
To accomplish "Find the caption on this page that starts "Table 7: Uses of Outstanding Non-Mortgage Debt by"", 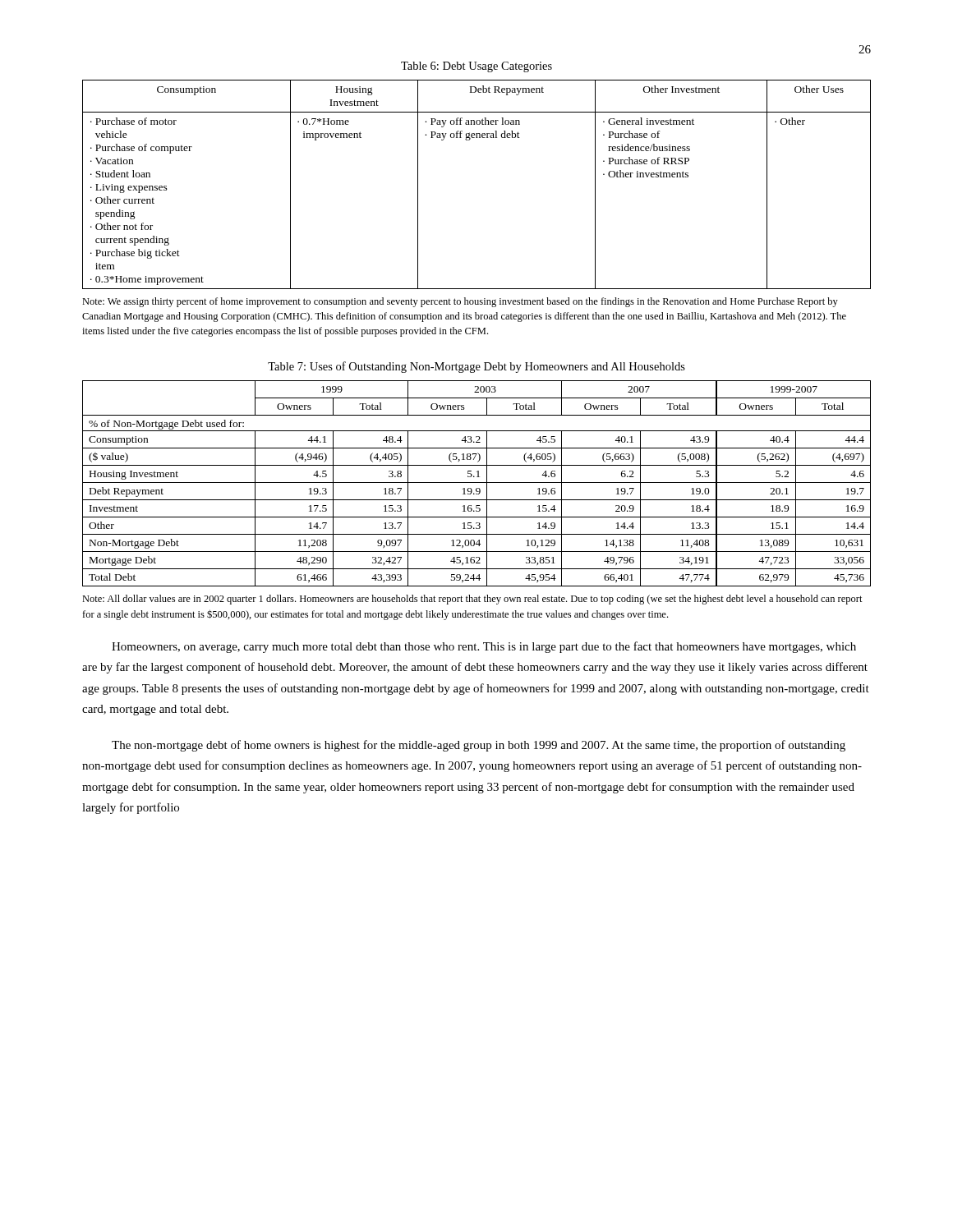I will click(476, 367).
